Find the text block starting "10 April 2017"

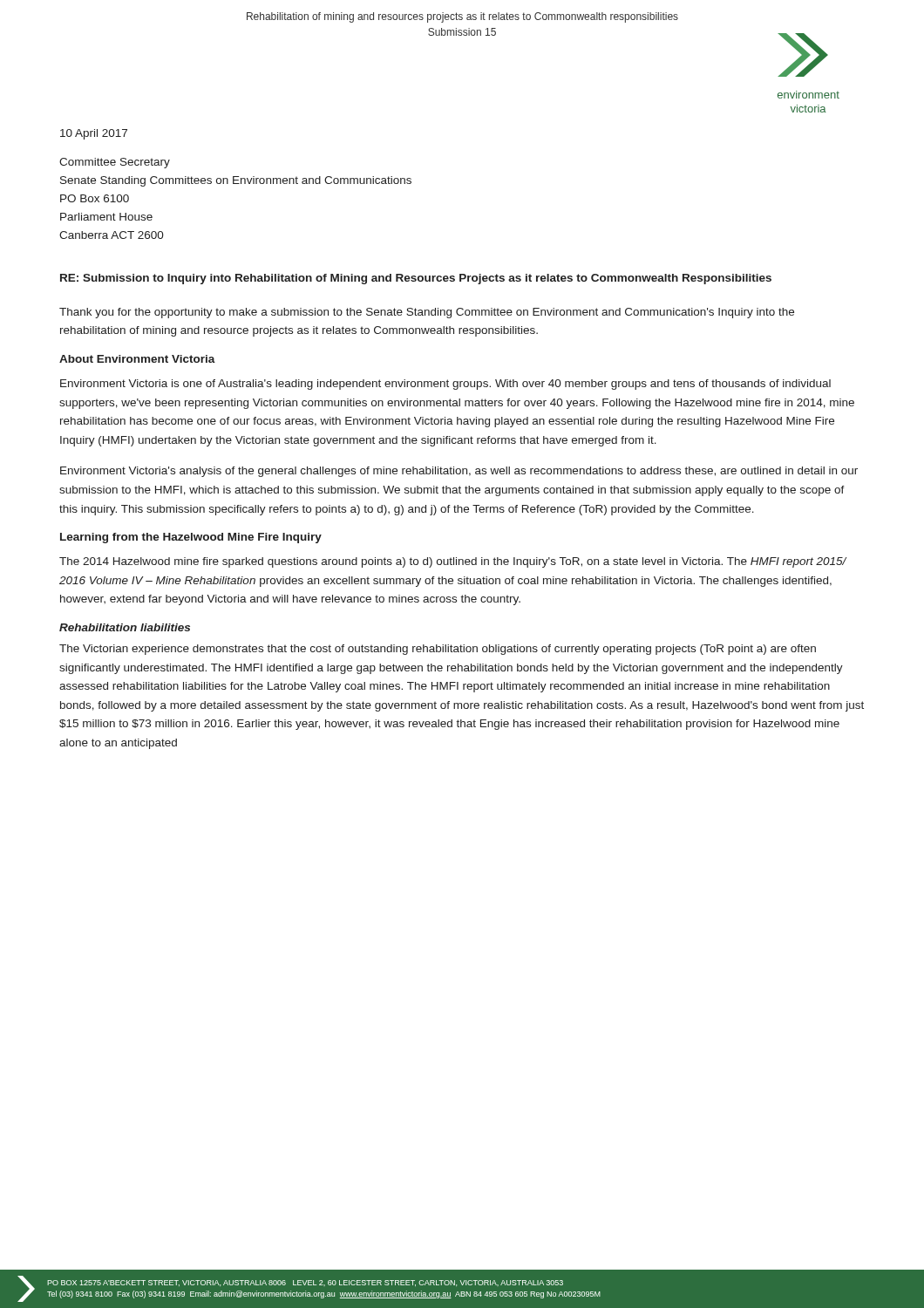click(x=94, y=133)
